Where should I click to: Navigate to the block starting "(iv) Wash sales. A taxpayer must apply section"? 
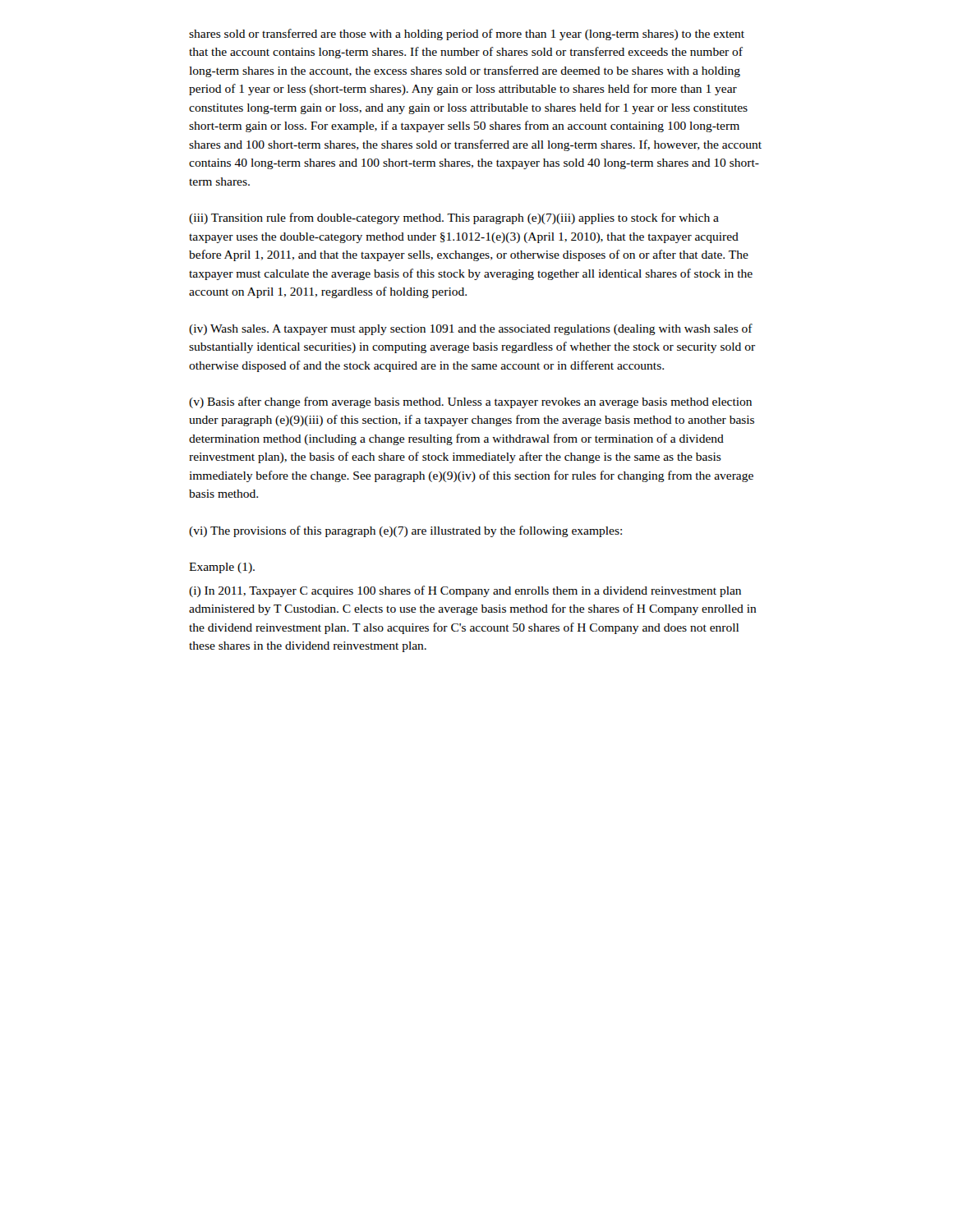click(x=476, y=347)
